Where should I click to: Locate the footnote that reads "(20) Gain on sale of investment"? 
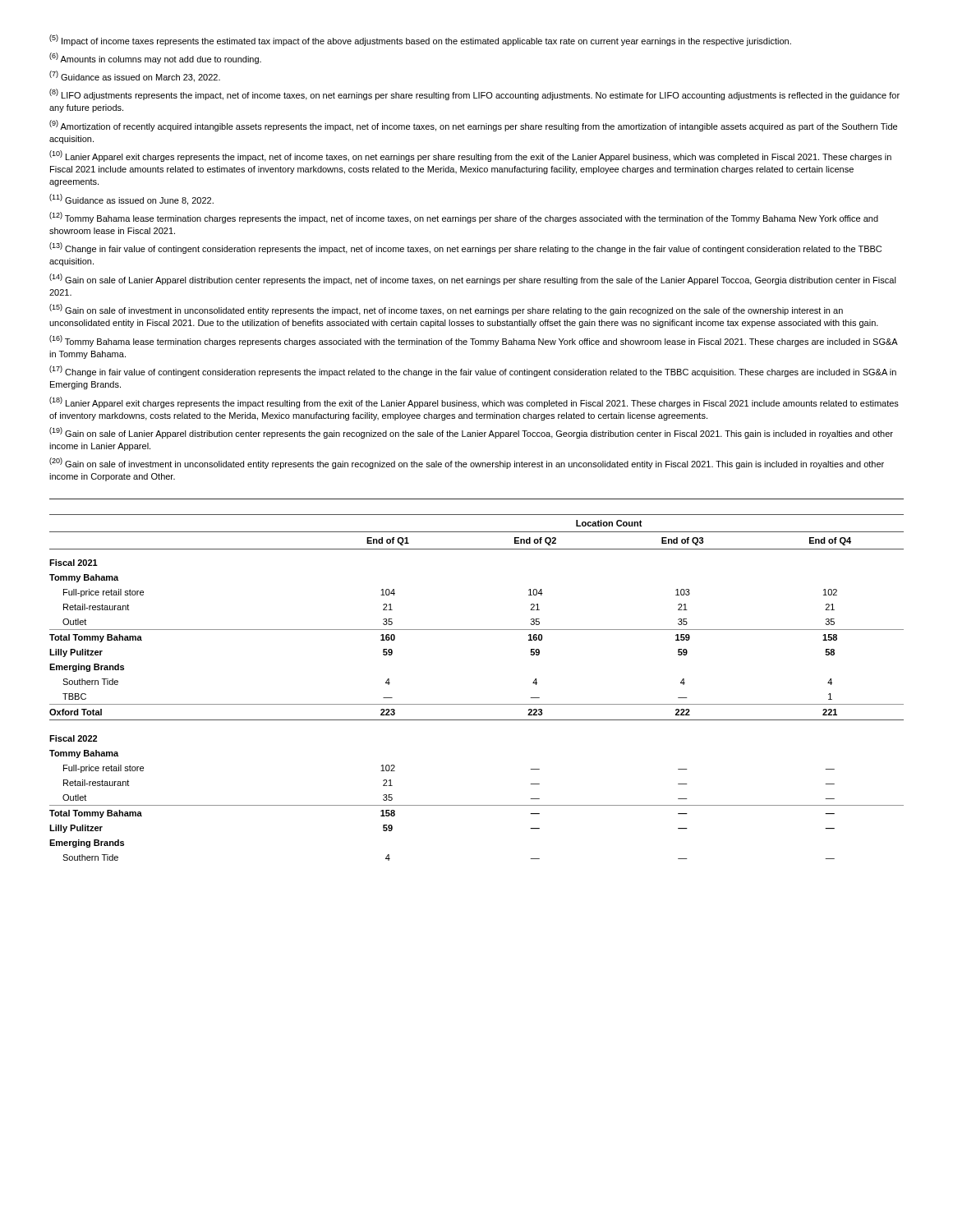(467, 469)
